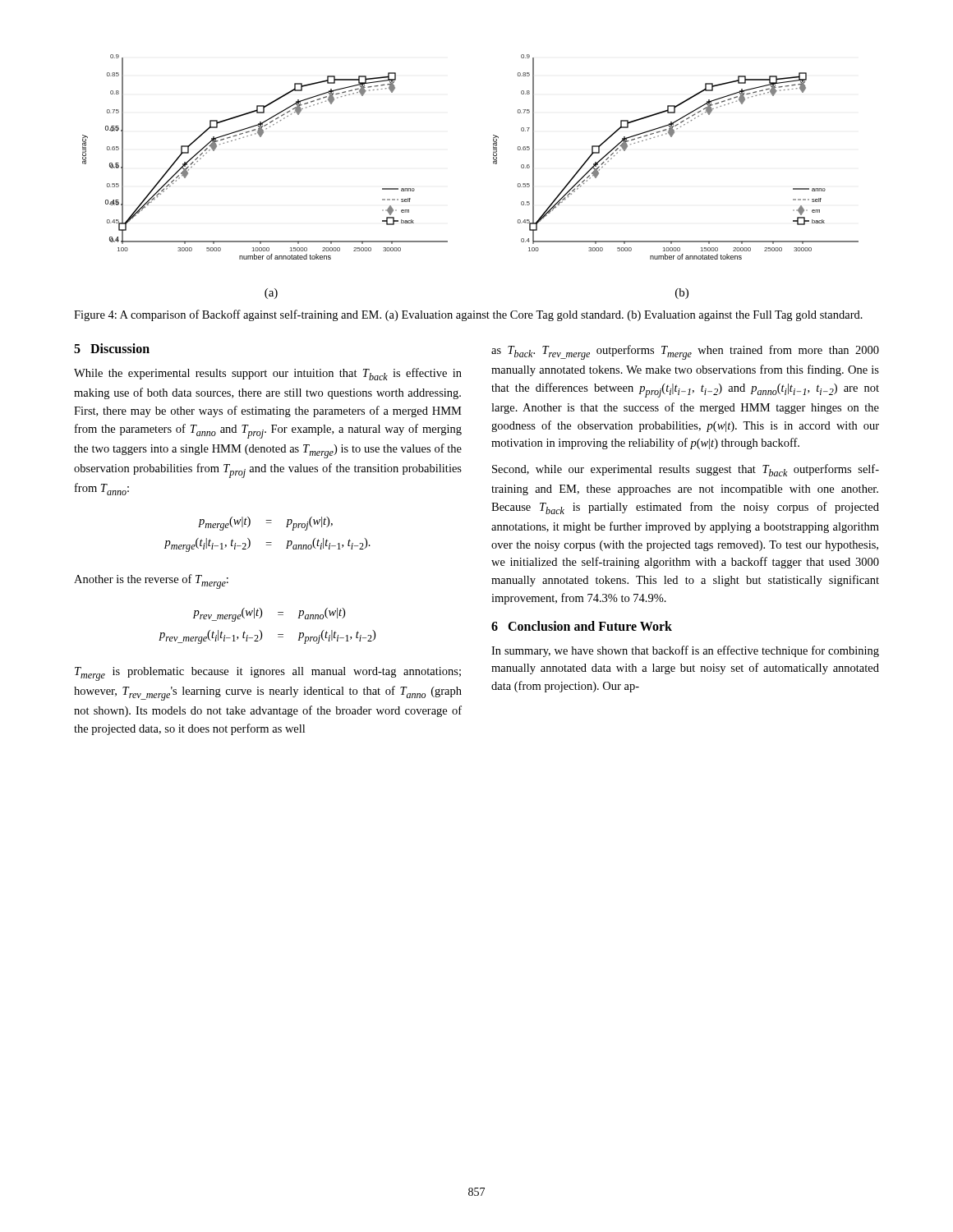Select the formula that reads "pmerge(w|t) = pproj(w|t), pmerge(ti|ti−1, ti−2) = panno(ti|ti−1, ti−2)."
Viewport: 953px width, 1232px height.
(x=268, y=533)
